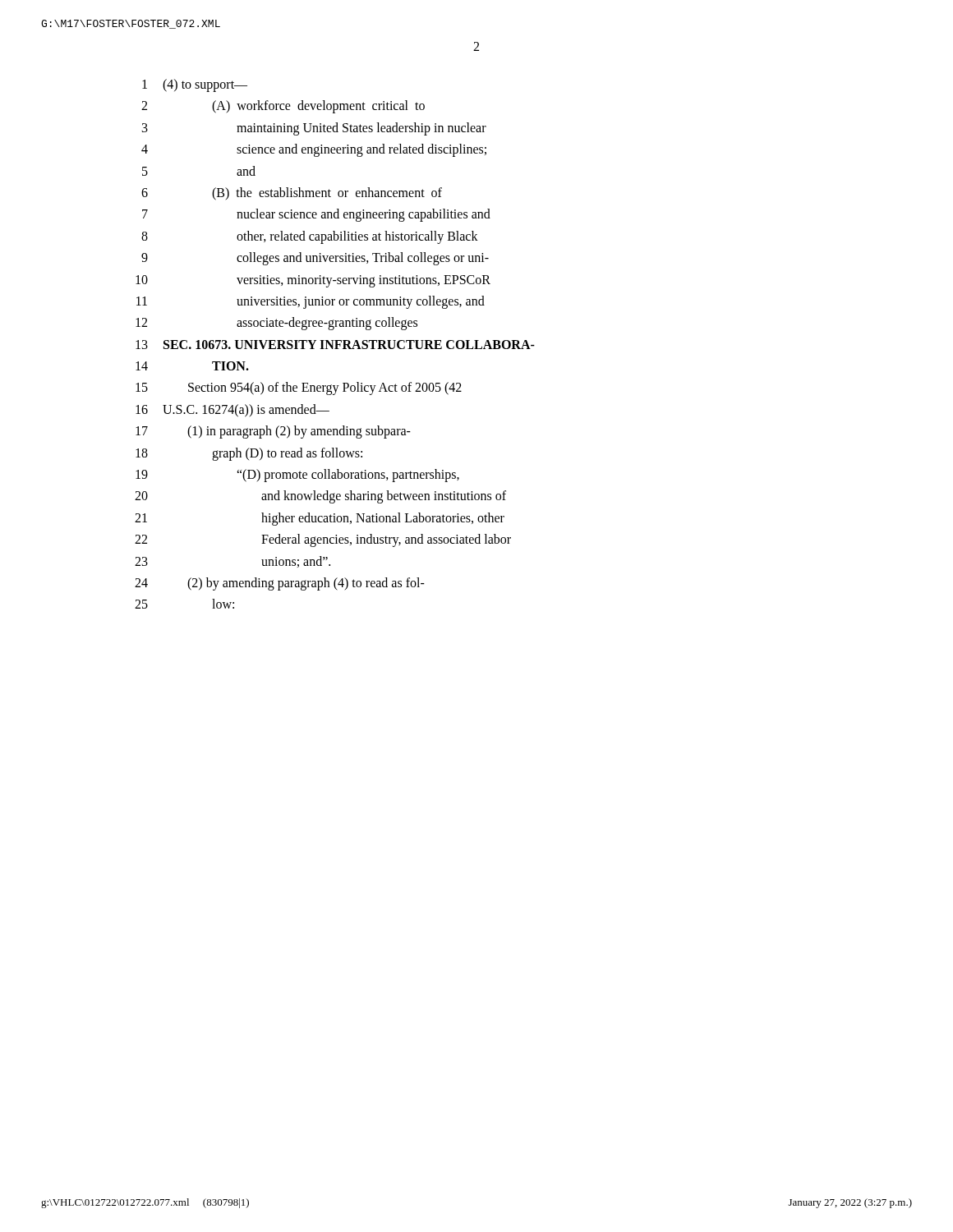
Task: Select the list item that reads "21 higher education,"
Action: click(x=460, y=518)
